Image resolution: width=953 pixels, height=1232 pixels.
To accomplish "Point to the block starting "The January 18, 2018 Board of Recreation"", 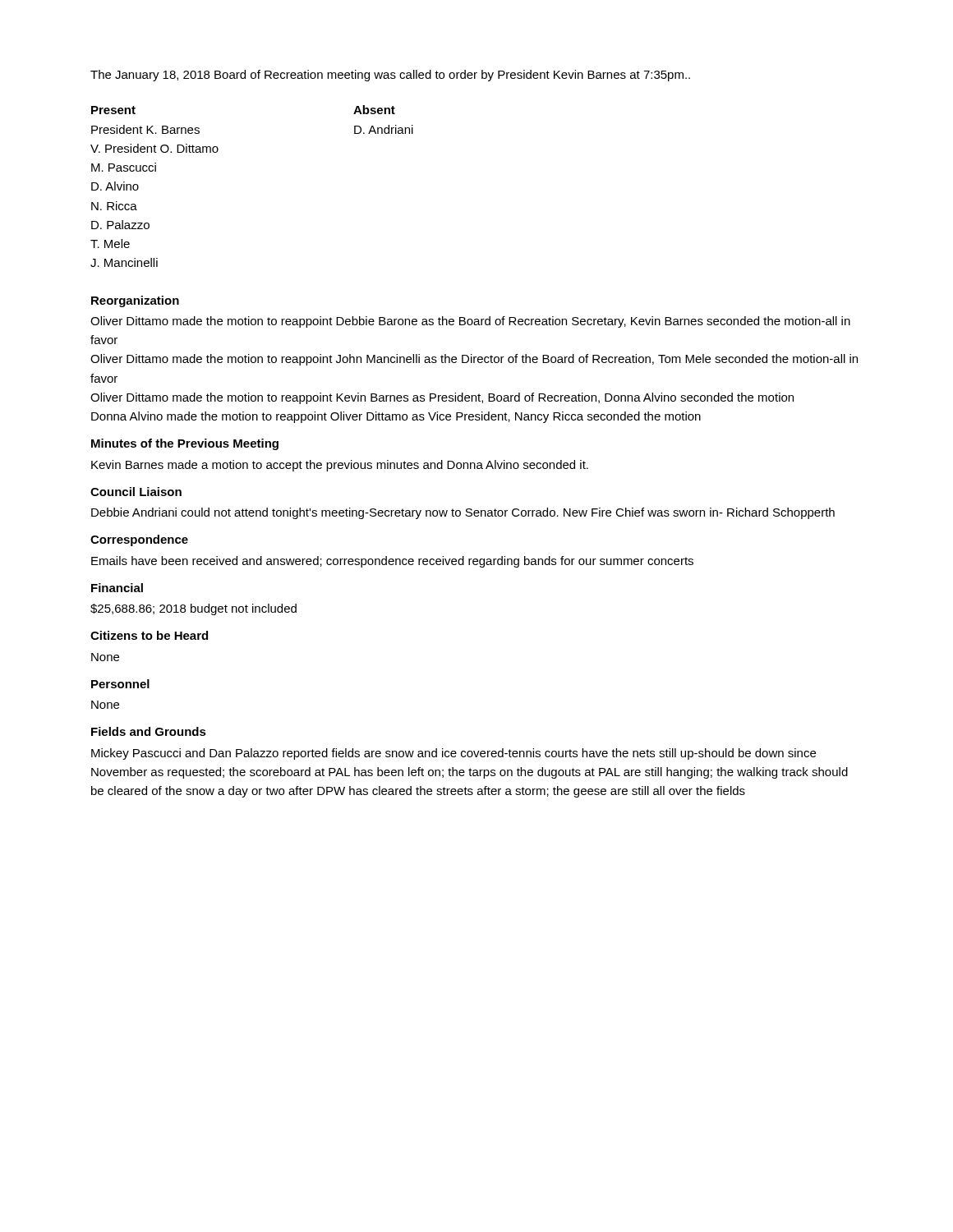I will (x=391, y=74).
